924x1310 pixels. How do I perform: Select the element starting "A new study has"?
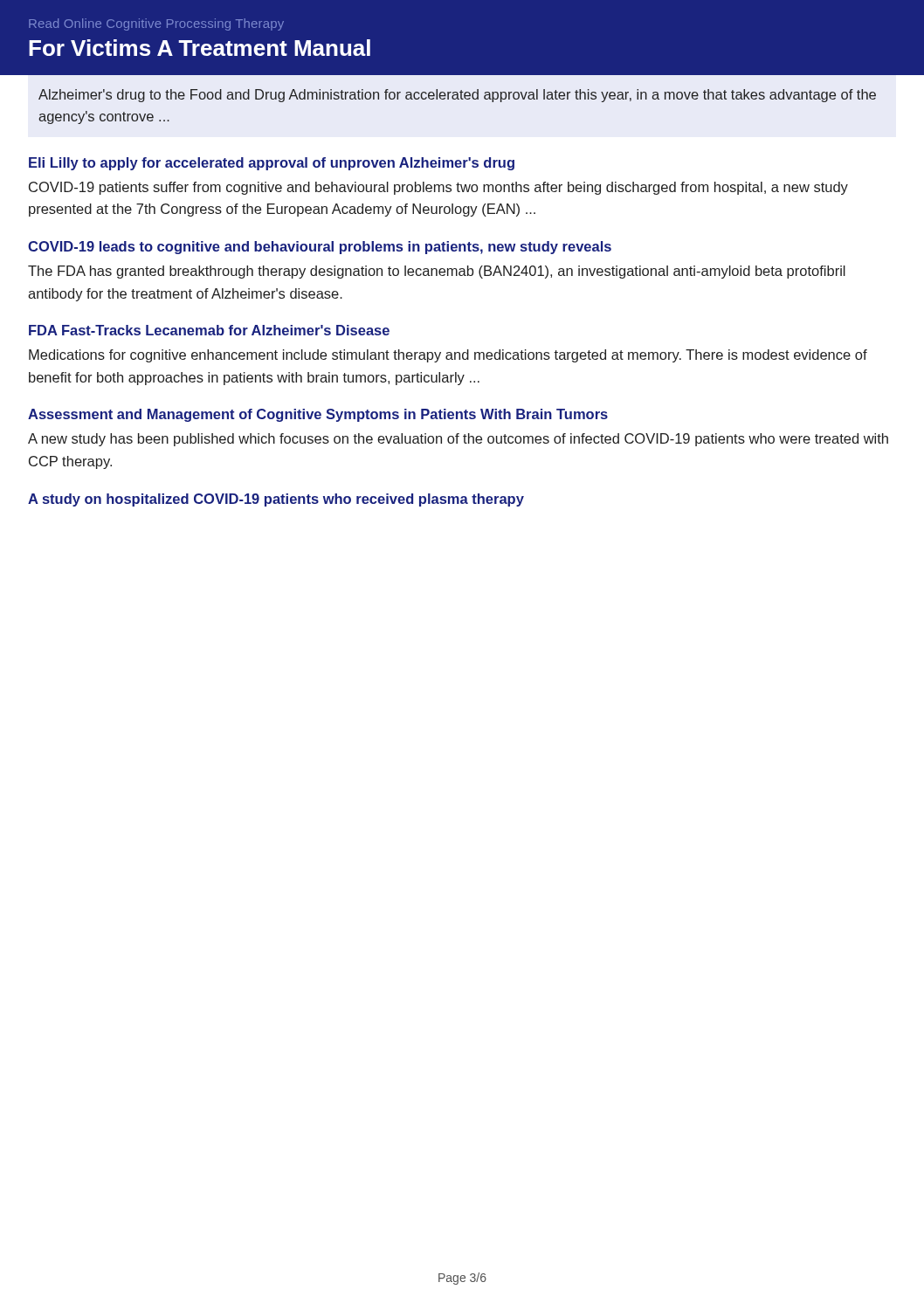458,450
